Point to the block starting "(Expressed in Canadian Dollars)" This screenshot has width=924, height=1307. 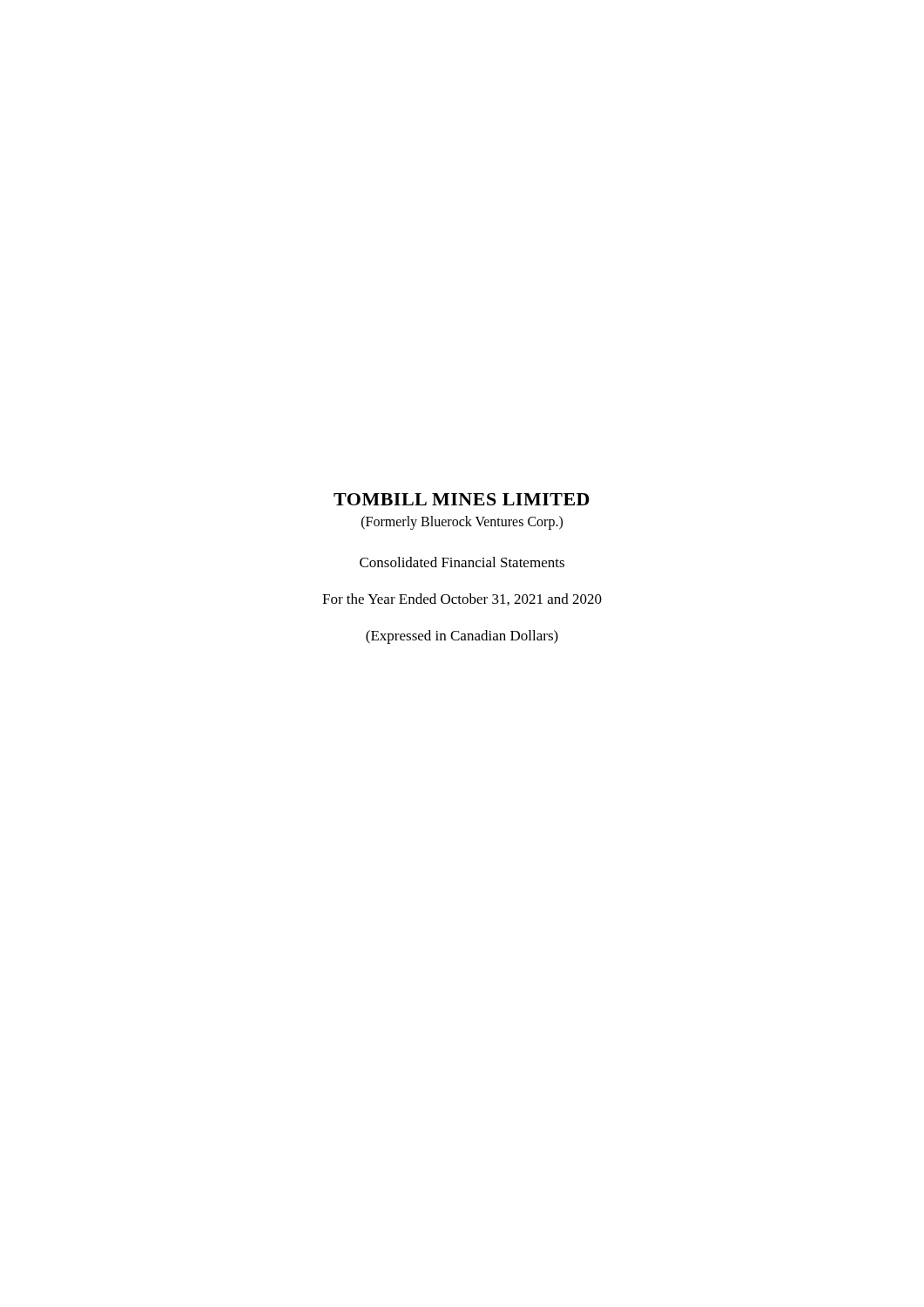click(462, 636)
